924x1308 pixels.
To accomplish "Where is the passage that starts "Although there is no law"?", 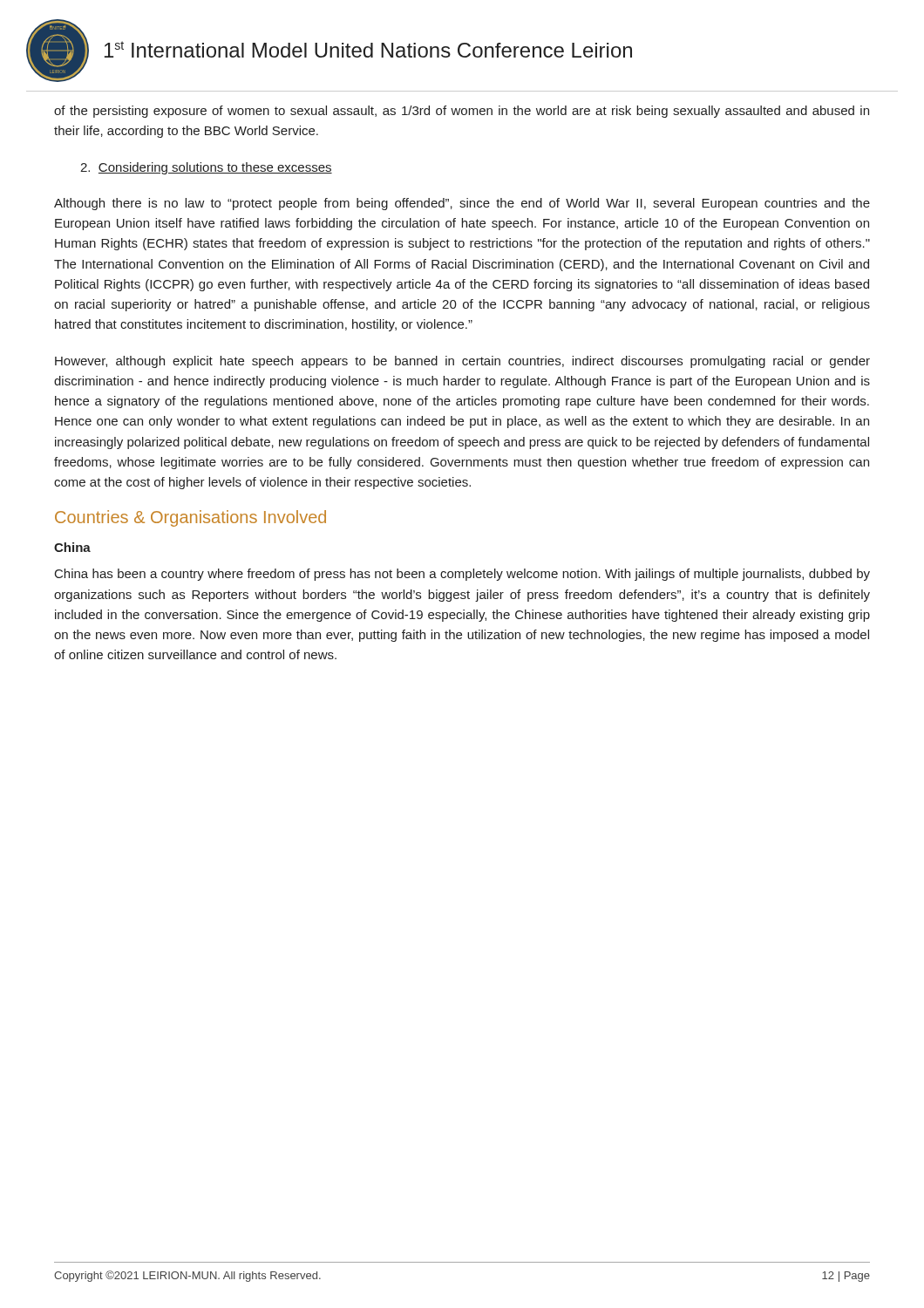I will point(462,263).
